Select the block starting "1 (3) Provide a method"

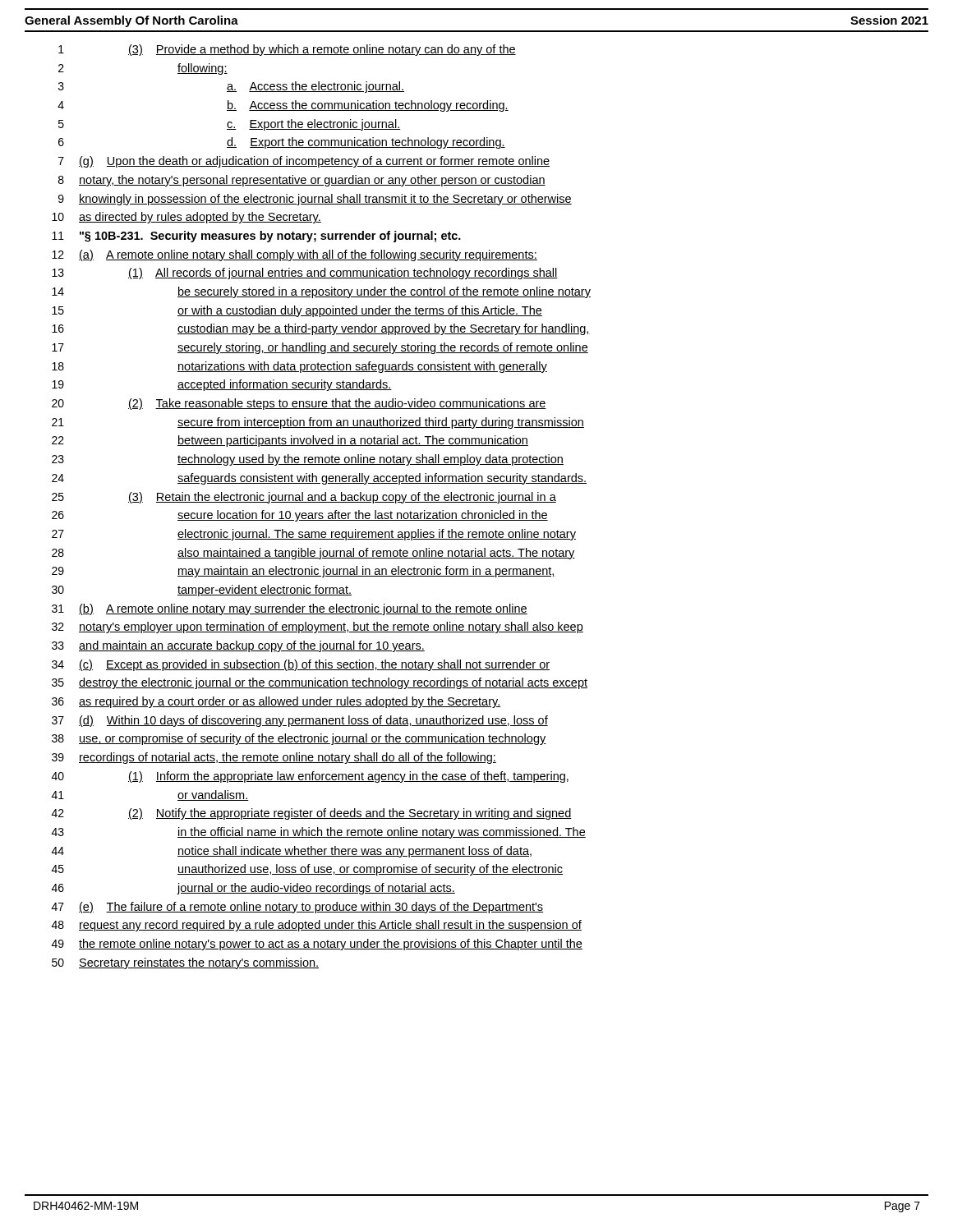point(476,50)
